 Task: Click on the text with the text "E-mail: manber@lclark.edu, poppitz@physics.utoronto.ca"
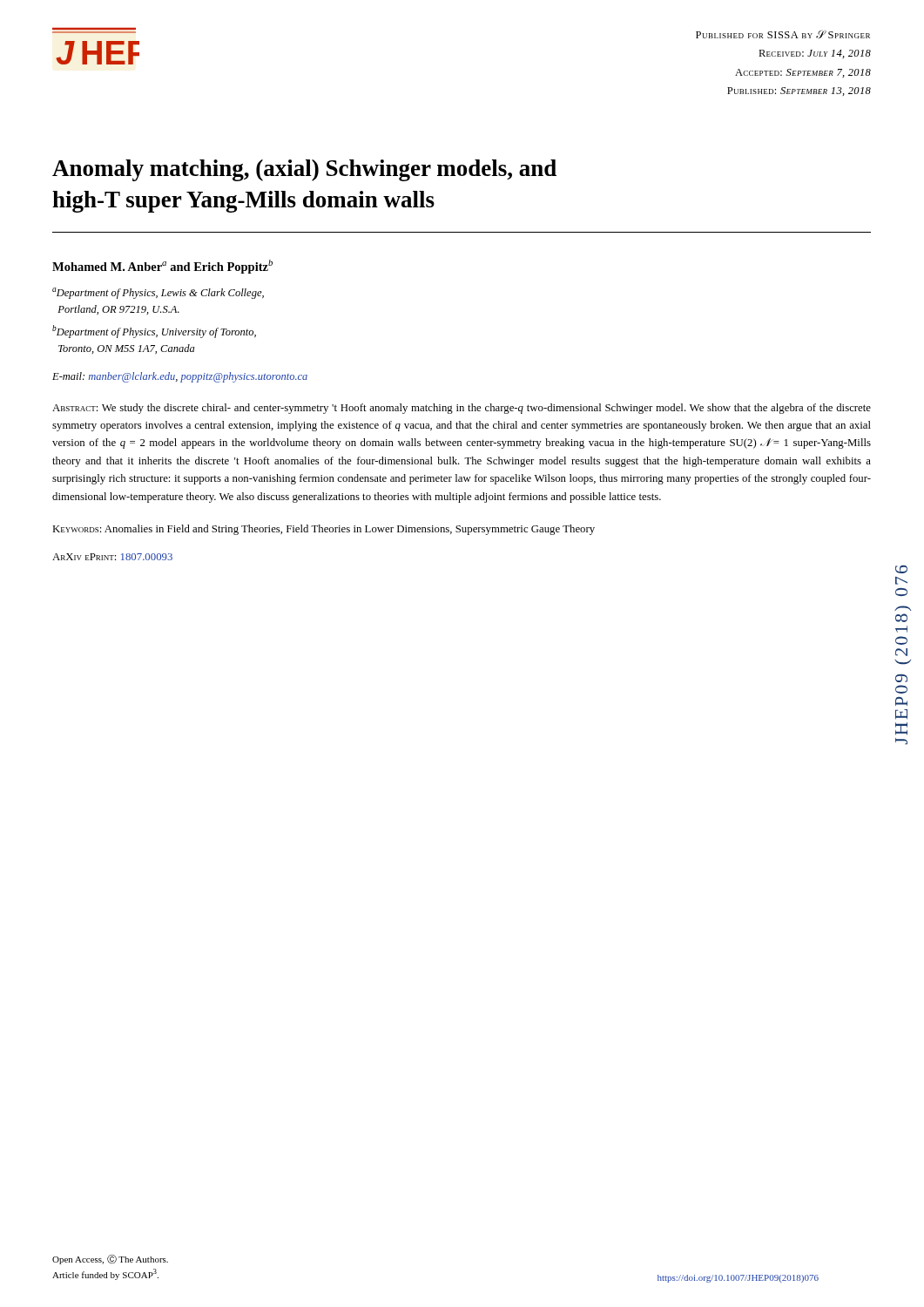point(180,376)
